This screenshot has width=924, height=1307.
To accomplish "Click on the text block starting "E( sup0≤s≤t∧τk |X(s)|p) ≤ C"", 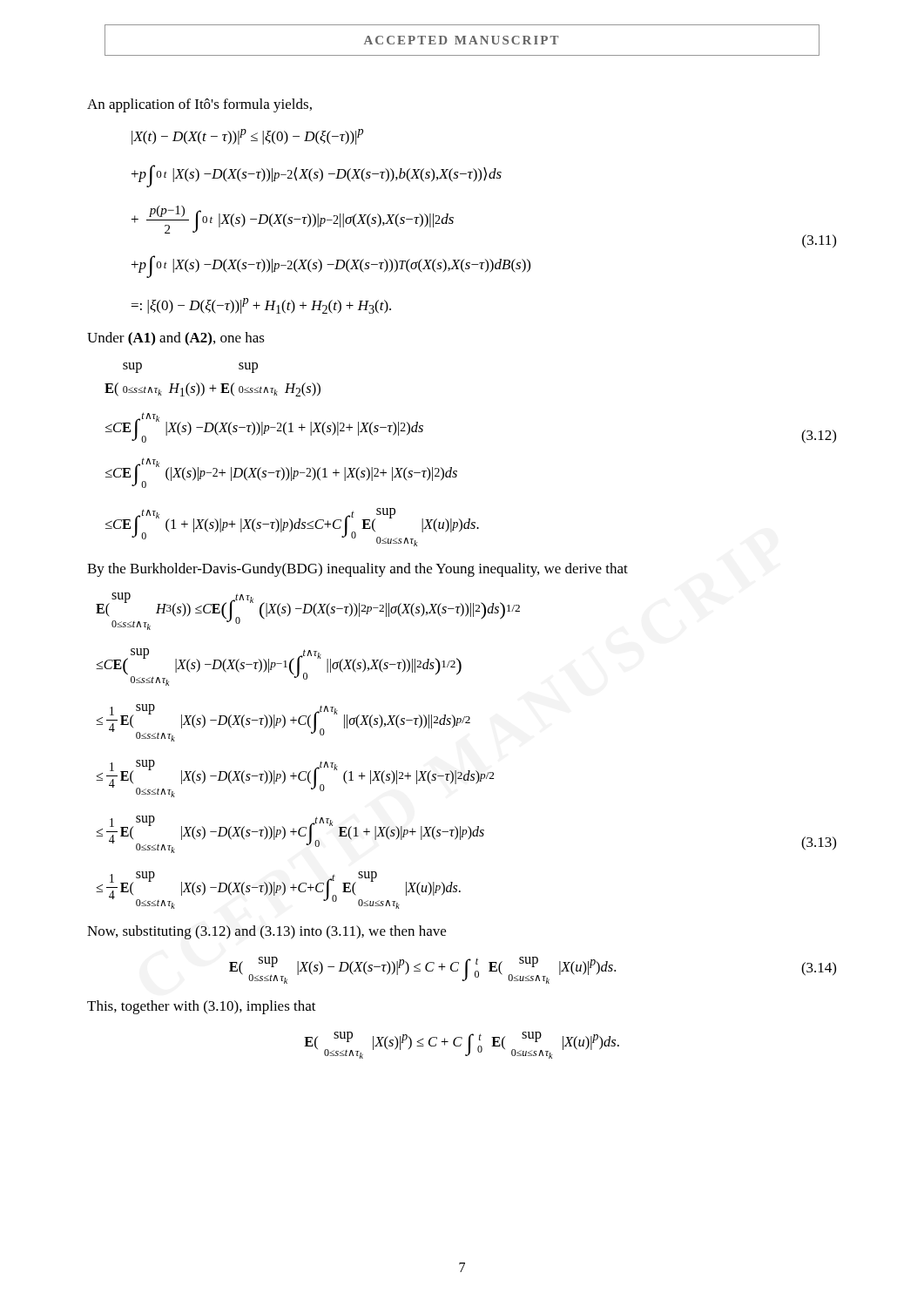I will pyautogui.click(x=462, y=1043).
